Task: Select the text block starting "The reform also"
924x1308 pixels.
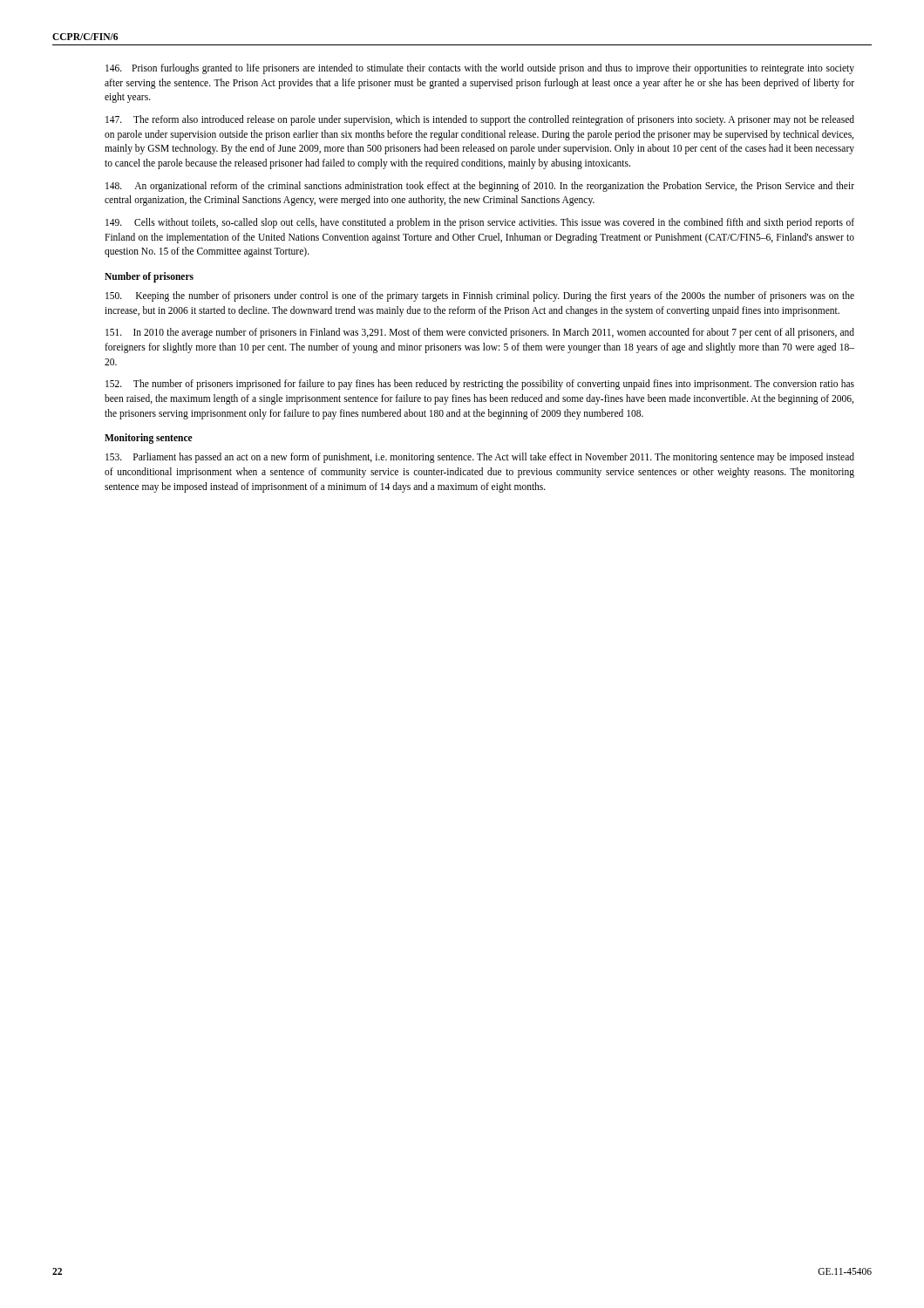Action: coord(479,141)
